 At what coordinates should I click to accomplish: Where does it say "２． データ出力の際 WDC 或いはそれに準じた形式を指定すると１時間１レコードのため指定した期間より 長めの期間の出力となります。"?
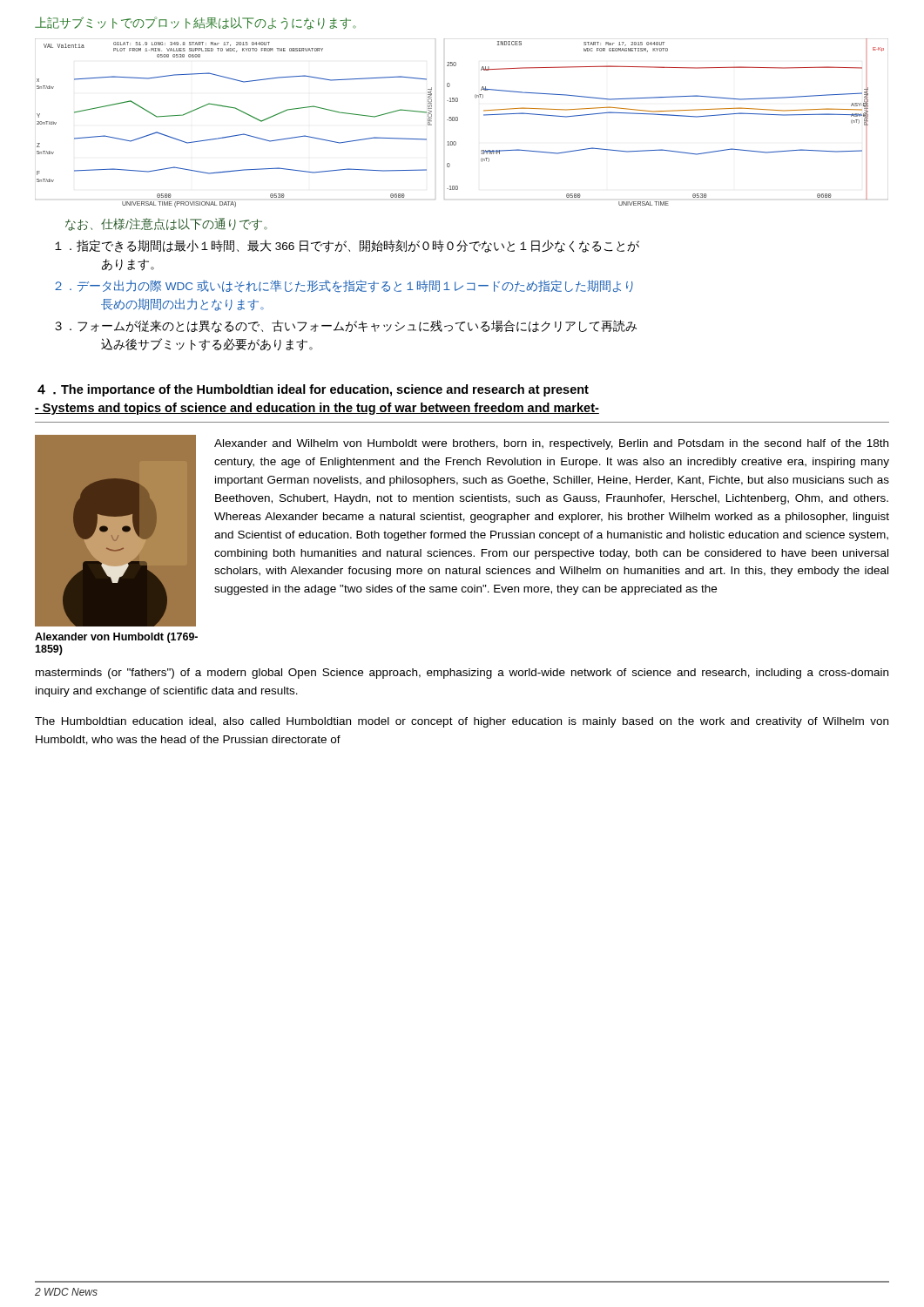tap(344, 296)
